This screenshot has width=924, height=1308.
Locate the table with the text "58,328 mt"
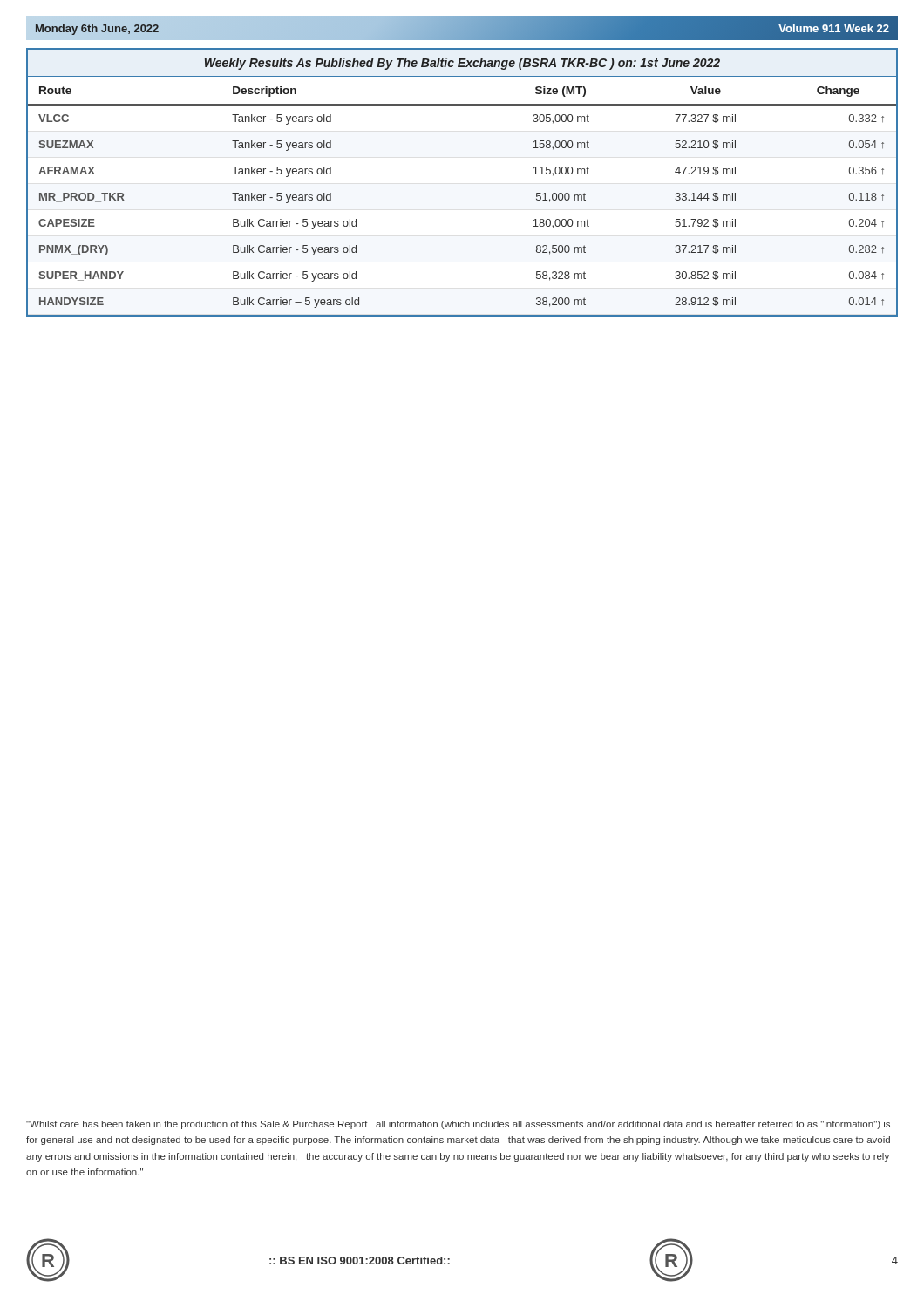tap(462, 182)
